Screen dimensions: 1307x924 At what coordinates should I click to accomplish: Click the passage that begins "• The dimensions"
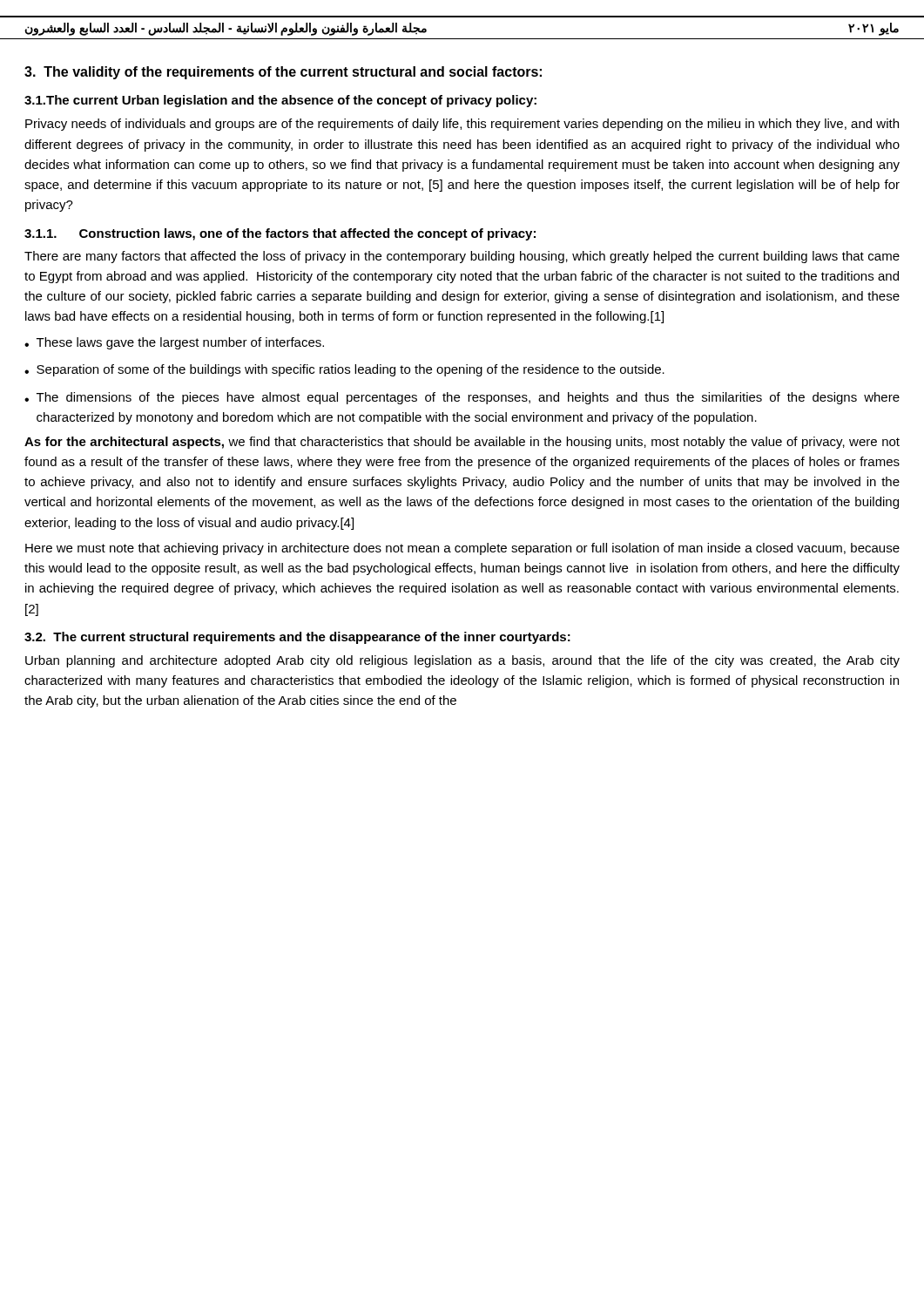coord(462,407)
